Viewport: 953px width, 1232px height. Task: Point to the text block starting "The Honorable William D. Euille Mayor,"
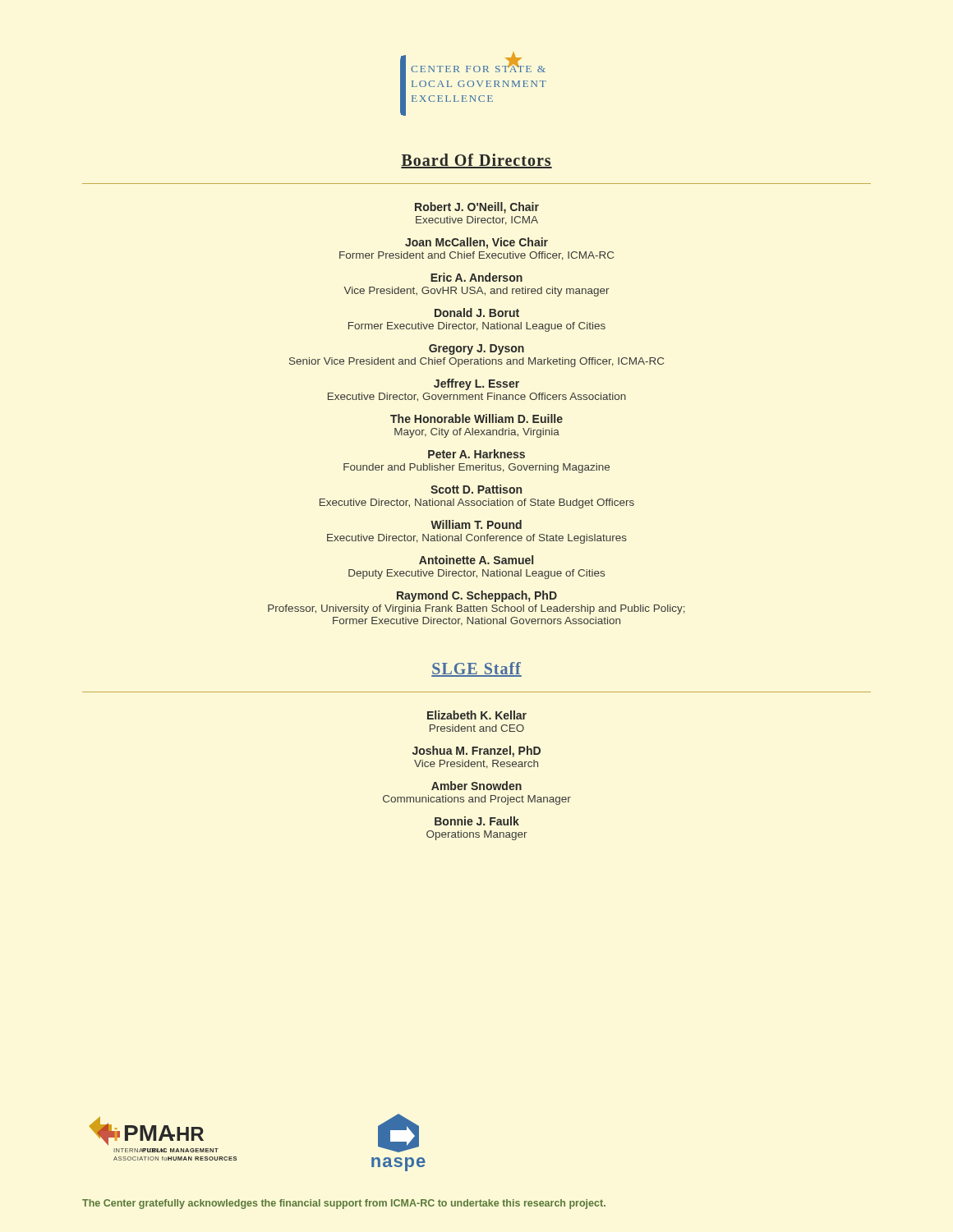click(x=476, y=425)
